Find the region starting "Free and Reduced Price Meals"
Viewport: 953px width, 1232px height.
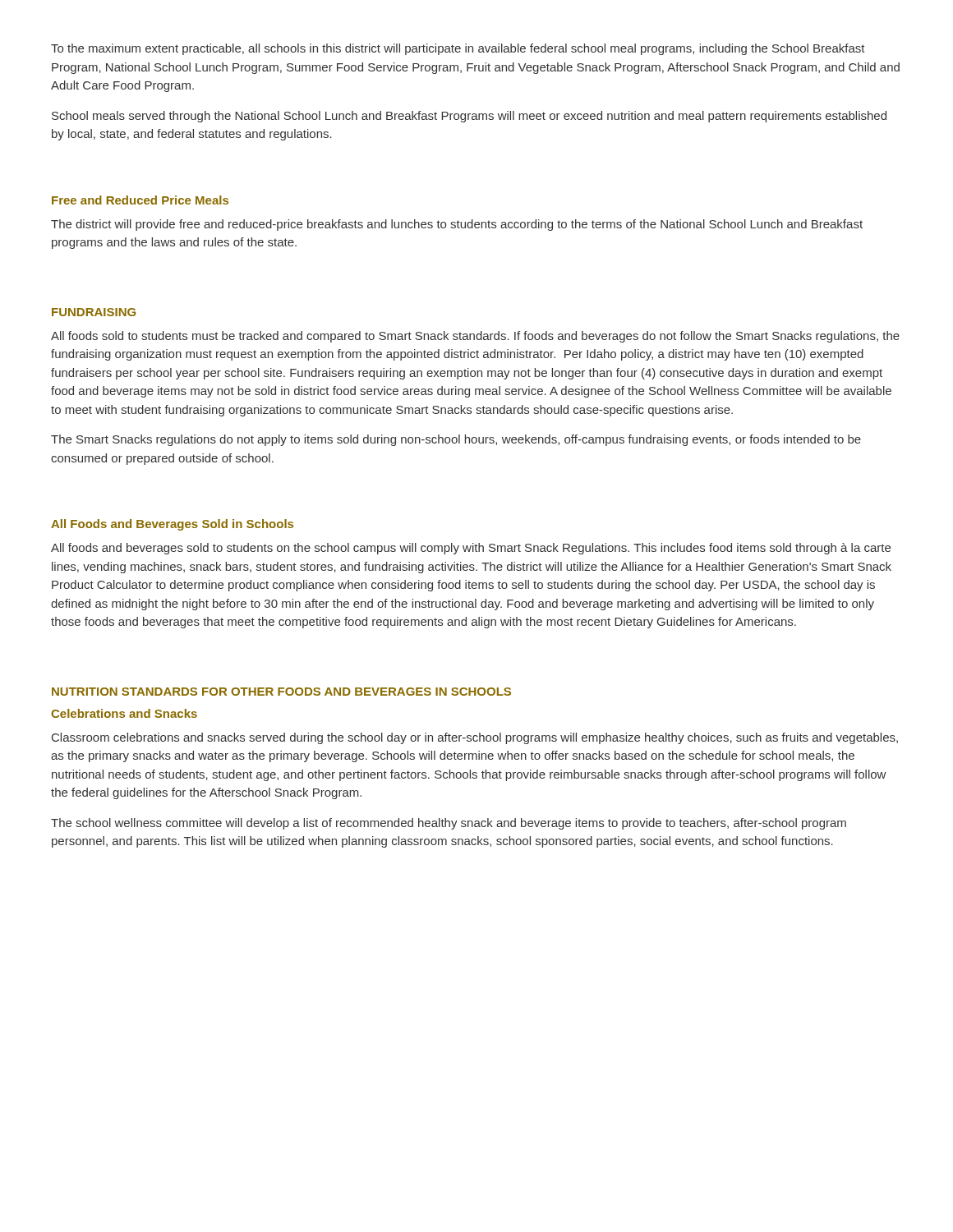coord(140,200)
